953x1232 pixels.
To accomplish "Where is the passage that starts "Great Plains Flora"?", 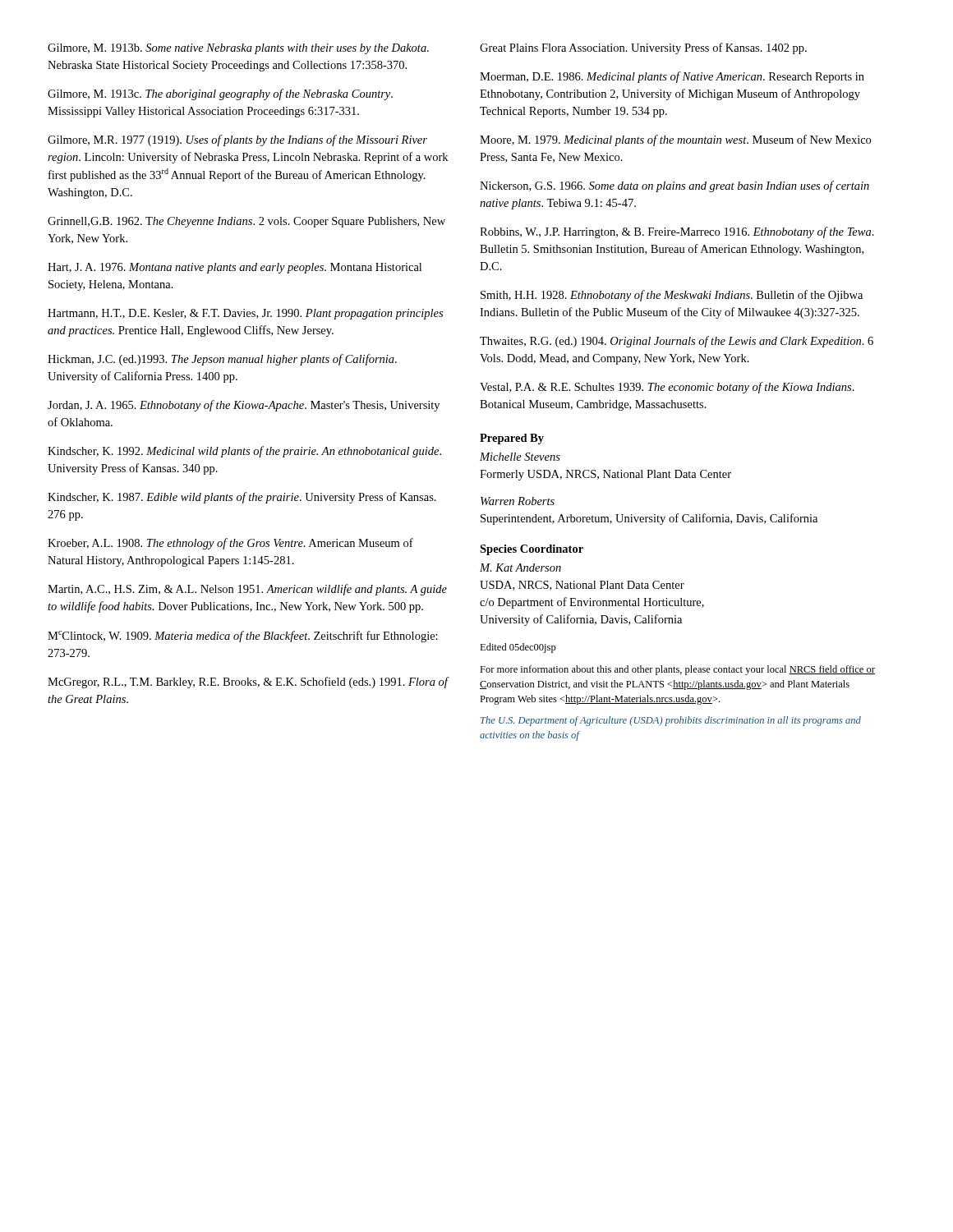I will [x=644, y=48].
